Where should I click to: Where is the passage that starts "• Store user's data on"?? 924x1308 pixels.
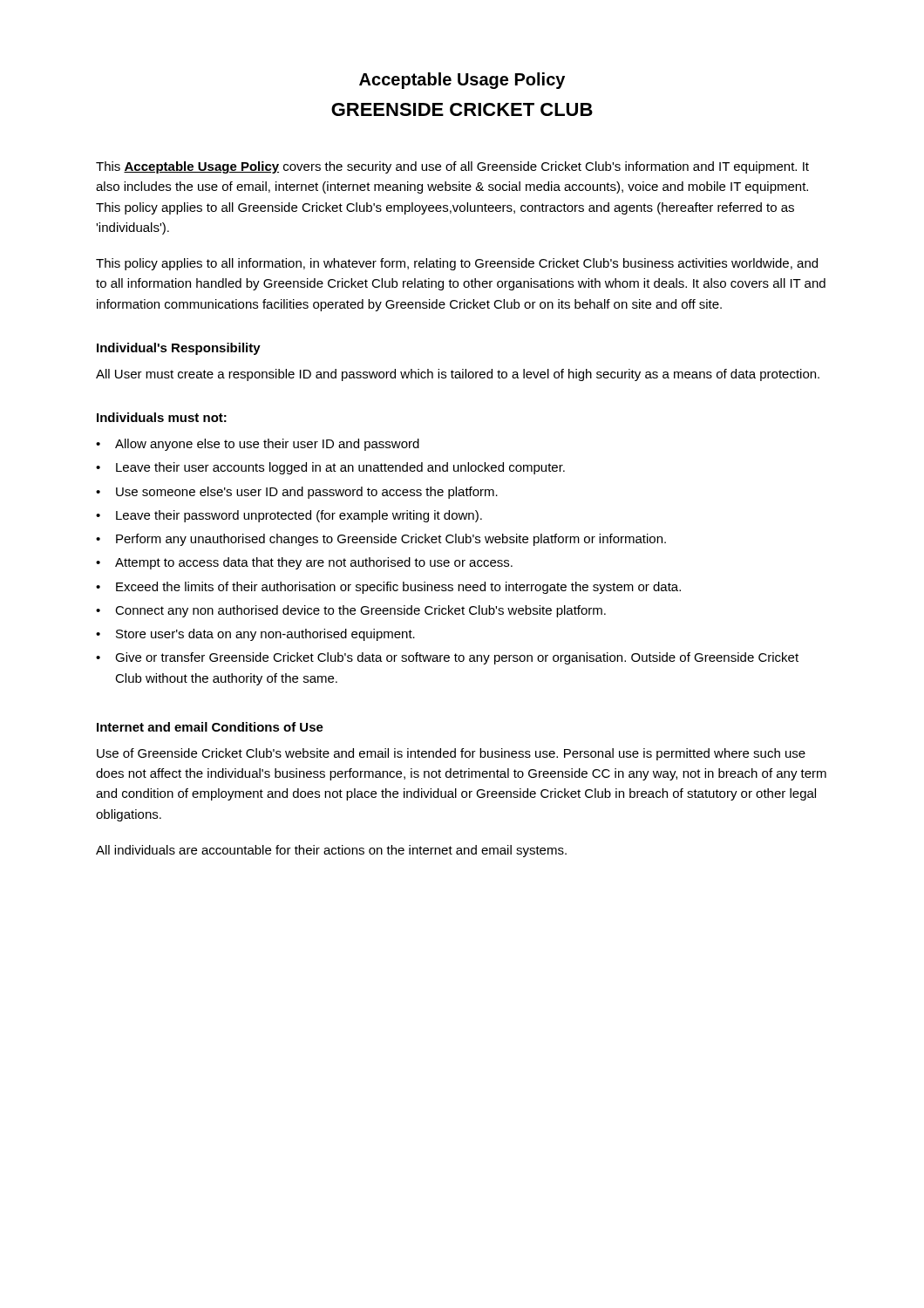(x=255, y=635)
